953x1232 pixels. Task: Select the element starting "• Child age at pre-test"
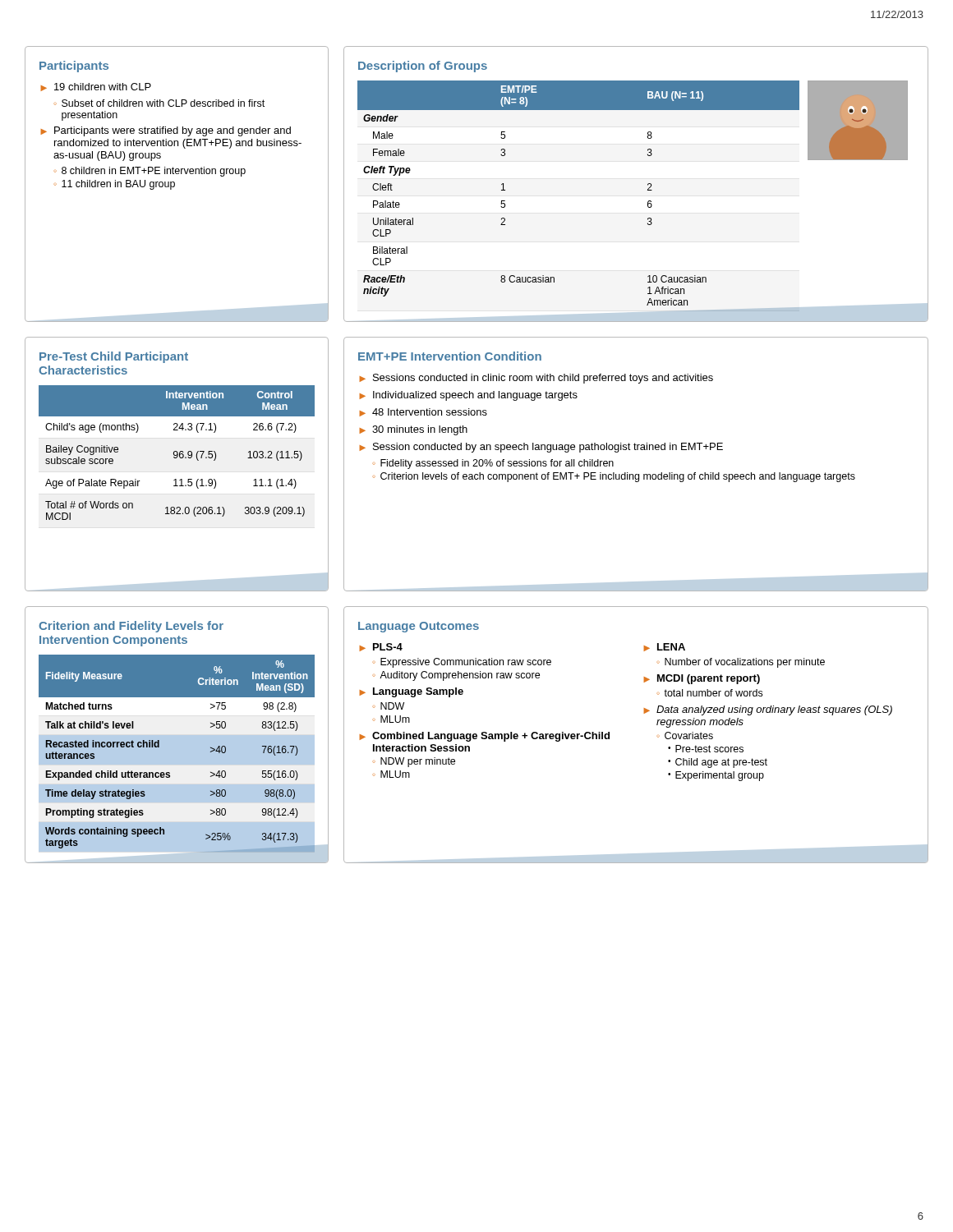[718, 762]
